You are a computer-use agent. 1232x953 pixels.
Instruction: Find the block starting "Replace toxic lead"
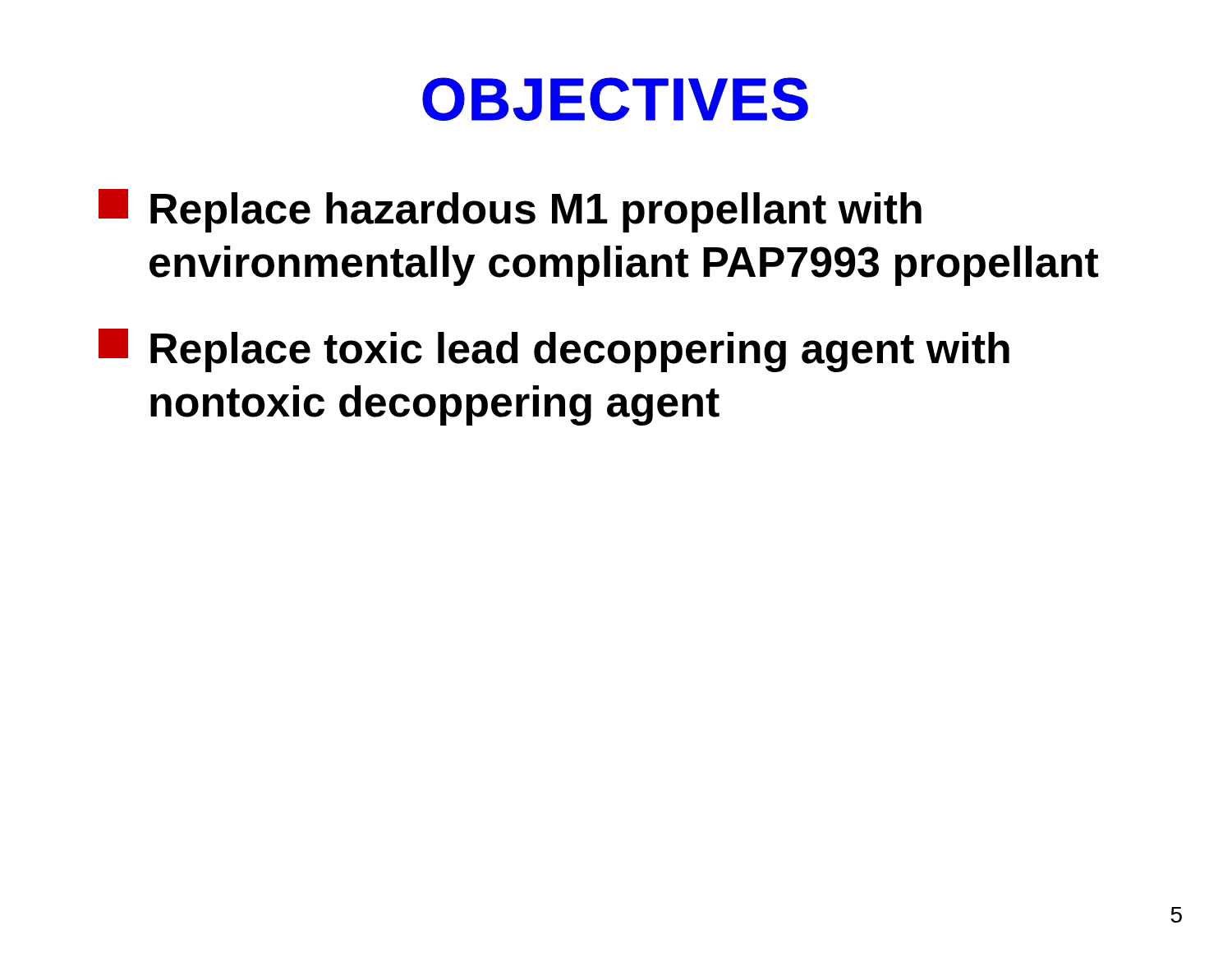[x=616, y=375]
